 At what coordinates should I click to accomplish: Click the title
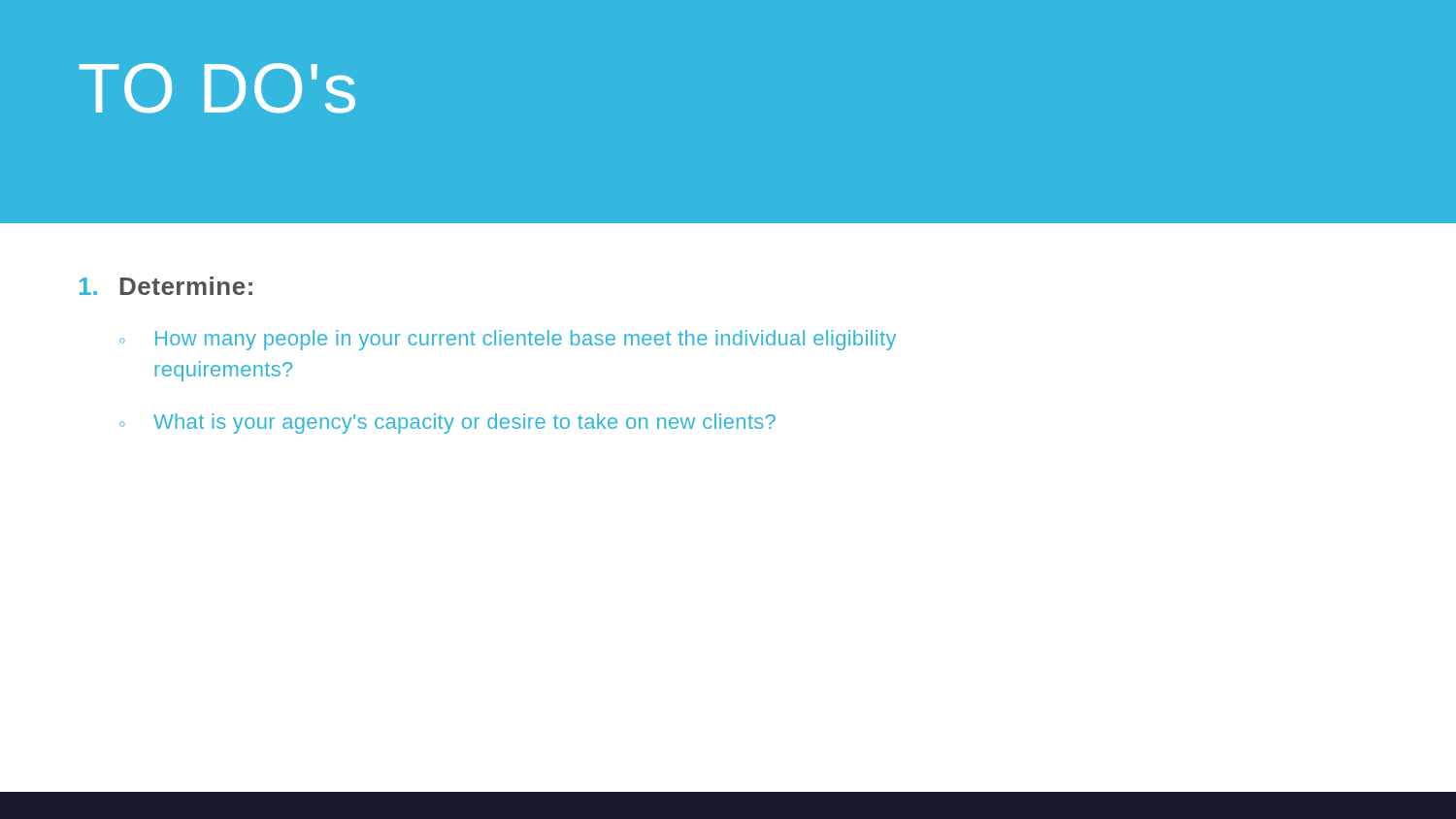[219, 89]
